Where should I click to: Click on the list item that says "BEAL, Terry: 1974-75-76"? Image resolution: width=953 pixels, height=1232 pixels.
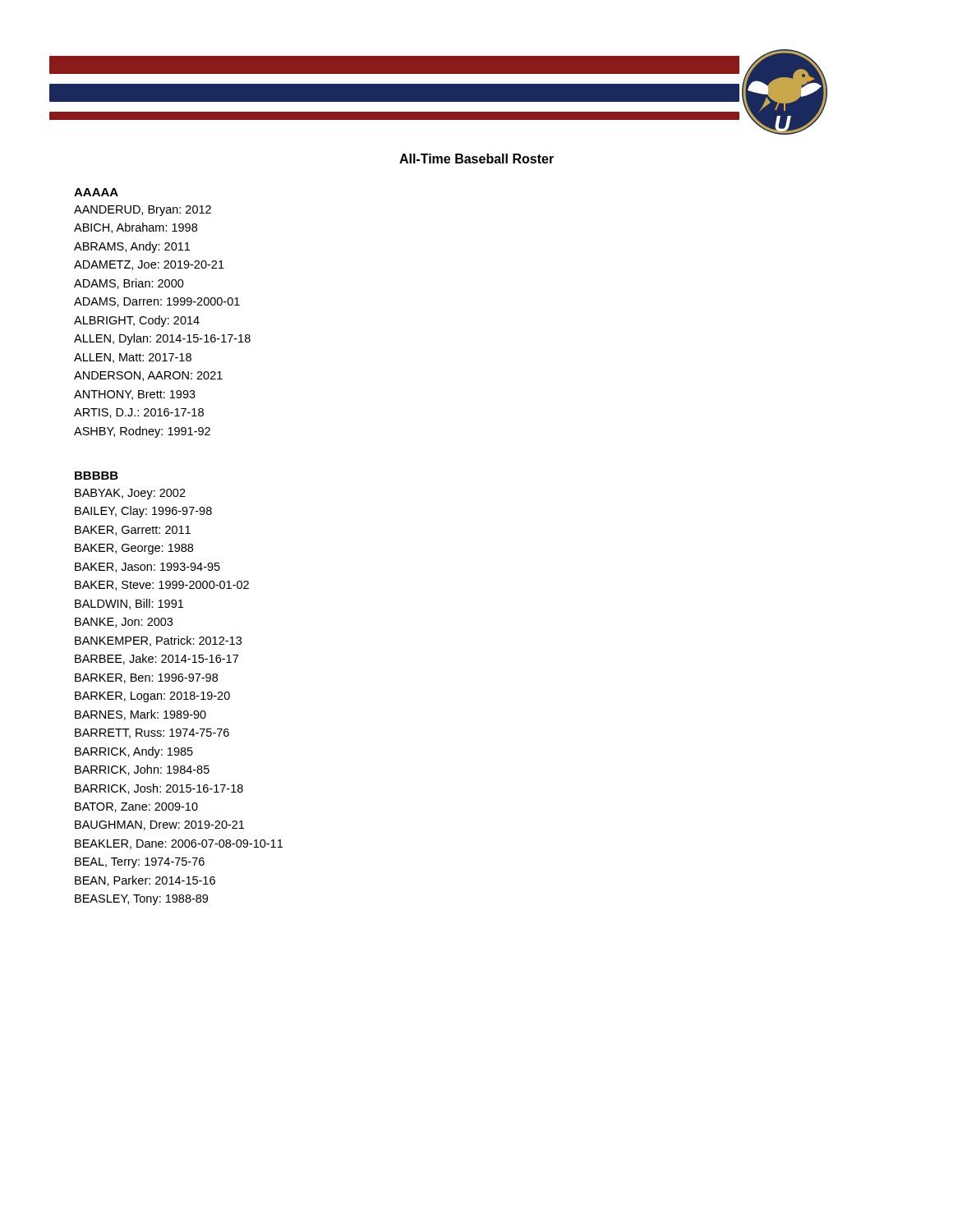(139, 862)
